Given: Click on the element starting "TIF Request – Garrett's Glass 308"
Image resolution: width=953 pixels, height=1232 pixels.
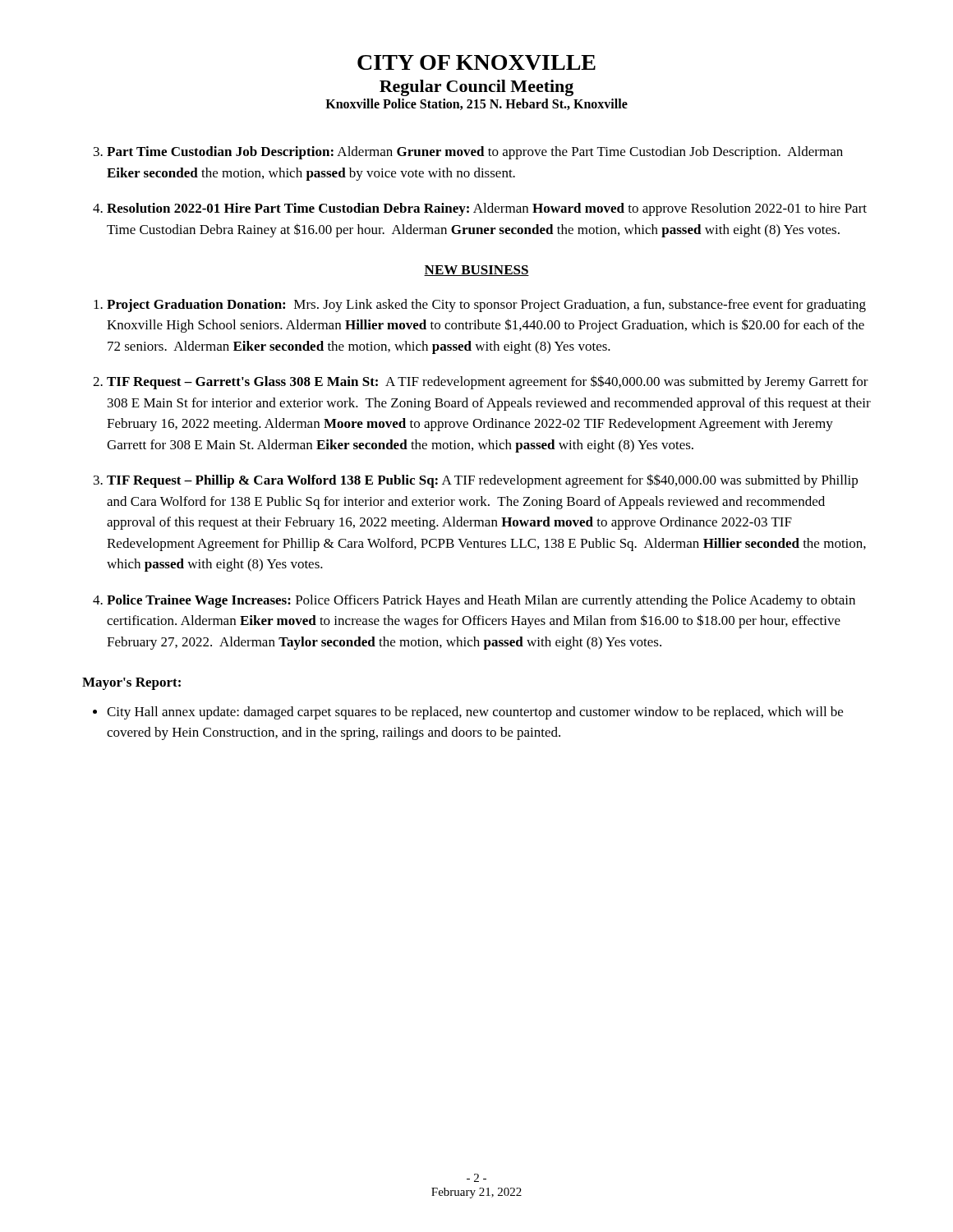Looking at the screenshot, I should pyautogui.click(x=489, y=413).
